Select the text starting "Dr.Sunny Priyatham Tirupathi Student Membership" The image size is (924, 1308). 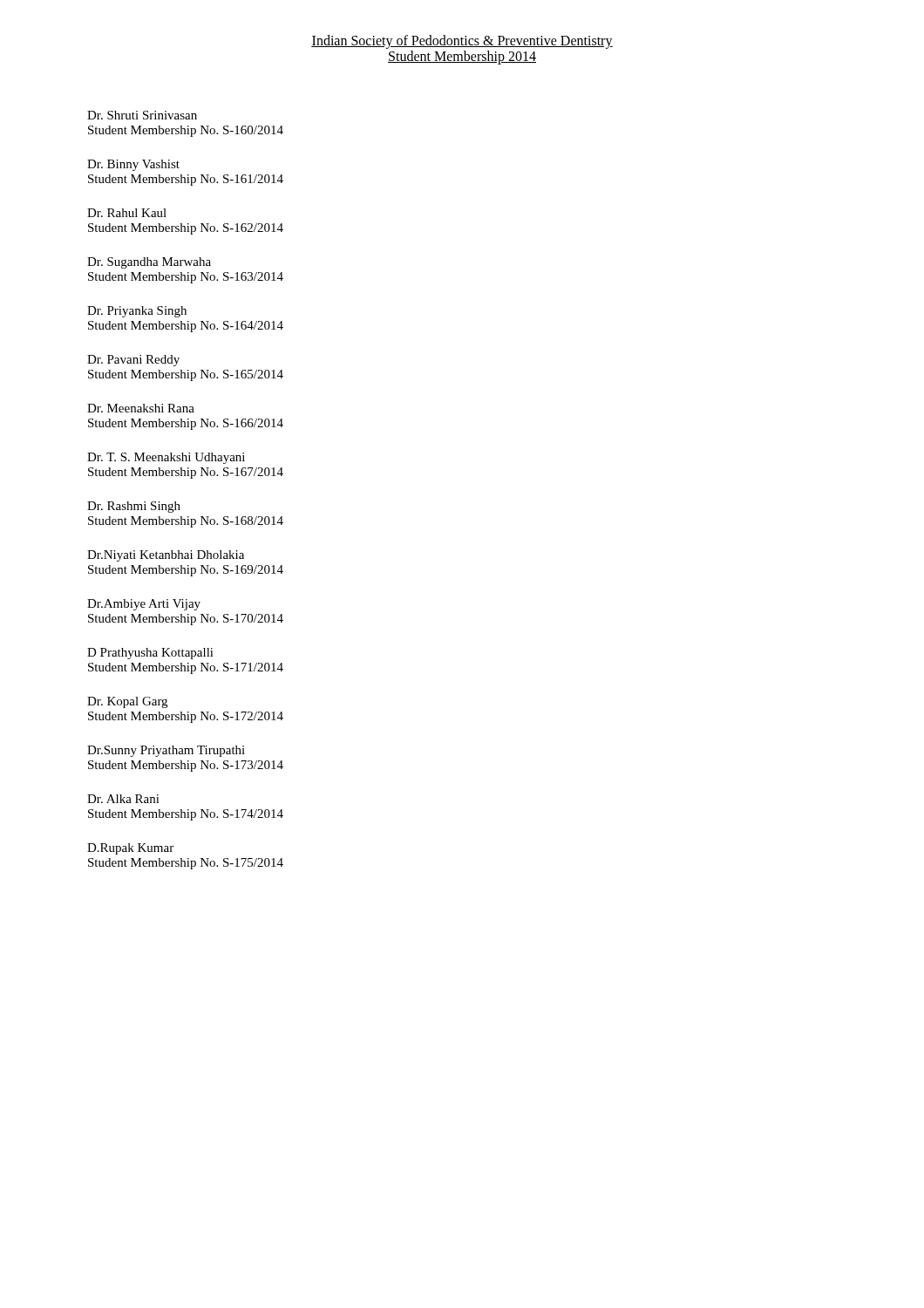[x=166, y=751]
